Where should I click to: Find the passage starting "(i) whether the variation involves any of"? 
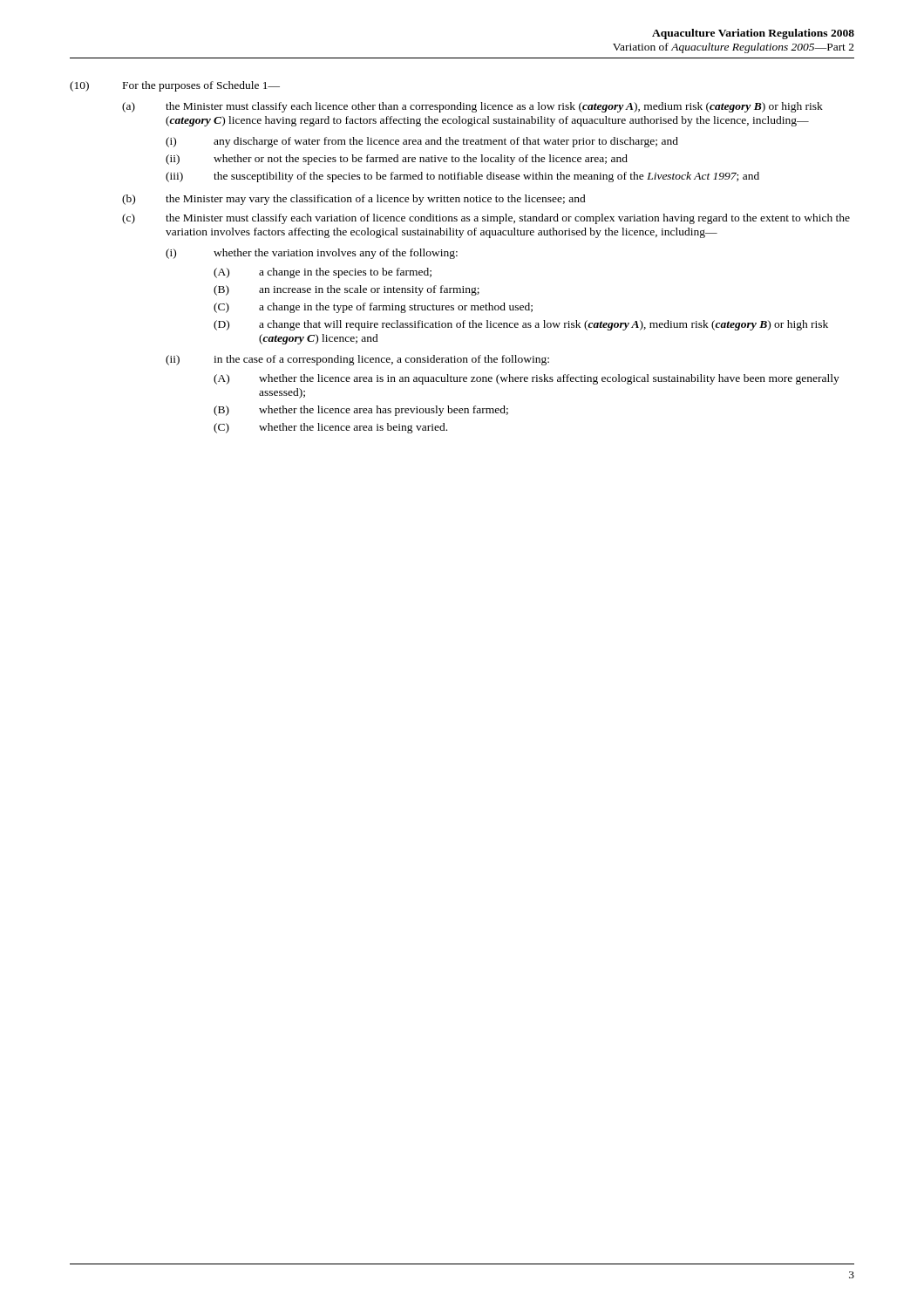(x=510, y=297)
